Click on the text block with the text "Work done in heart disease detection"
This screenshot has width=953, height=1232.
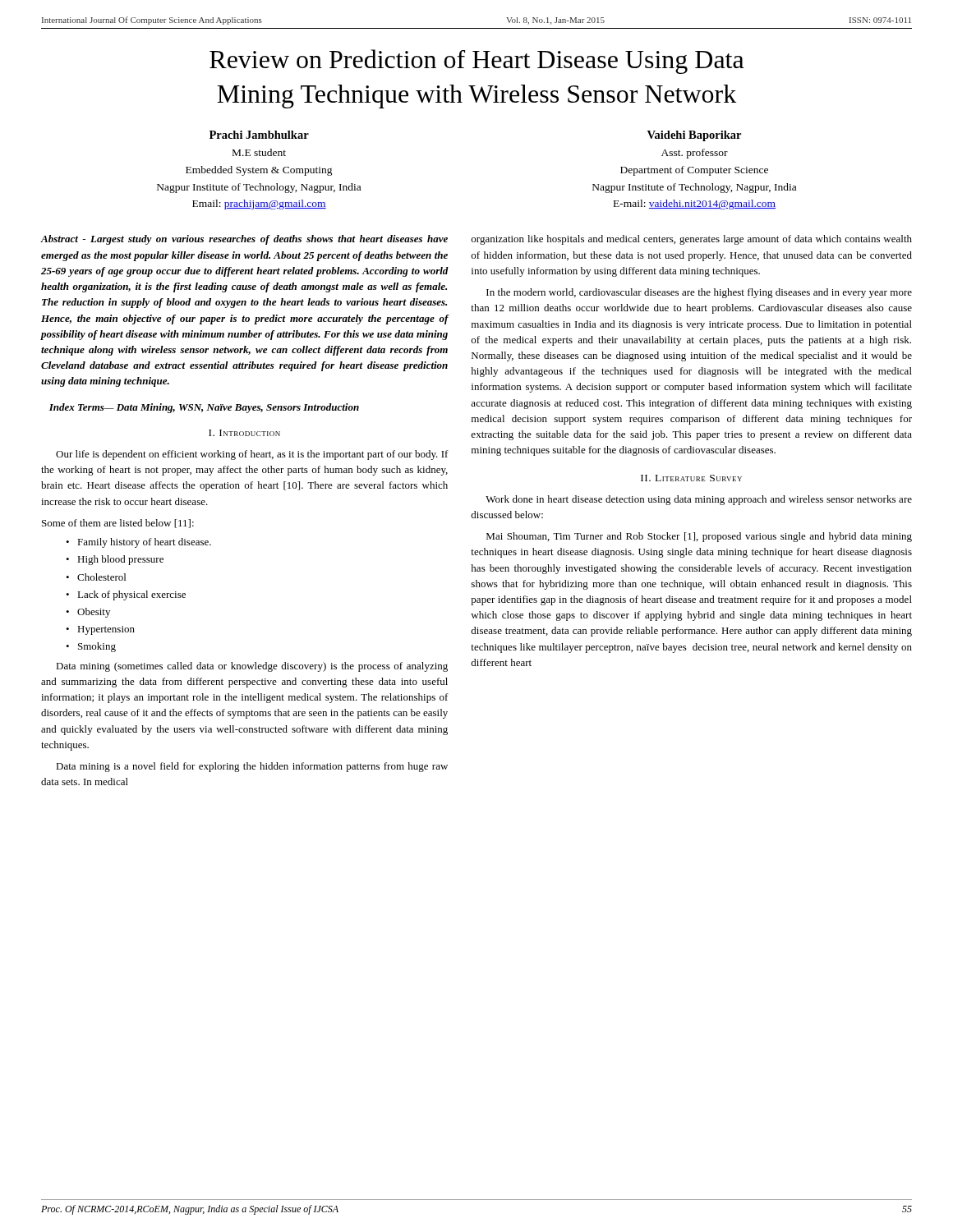pos(691,507)
